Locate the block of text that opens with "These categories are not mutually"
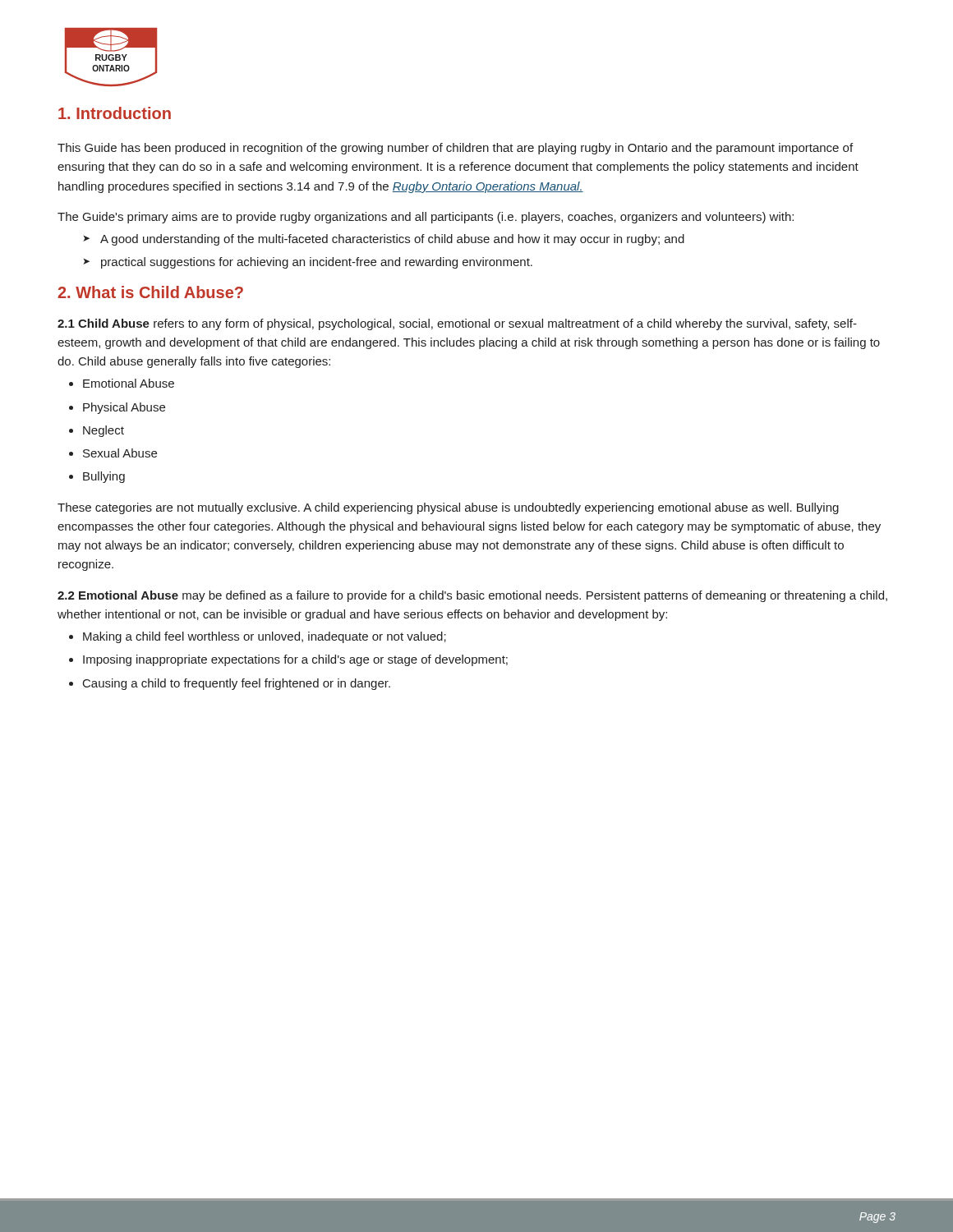This screenshot has height=1232, width=953. pyautogui.click(x=476, y=536)
